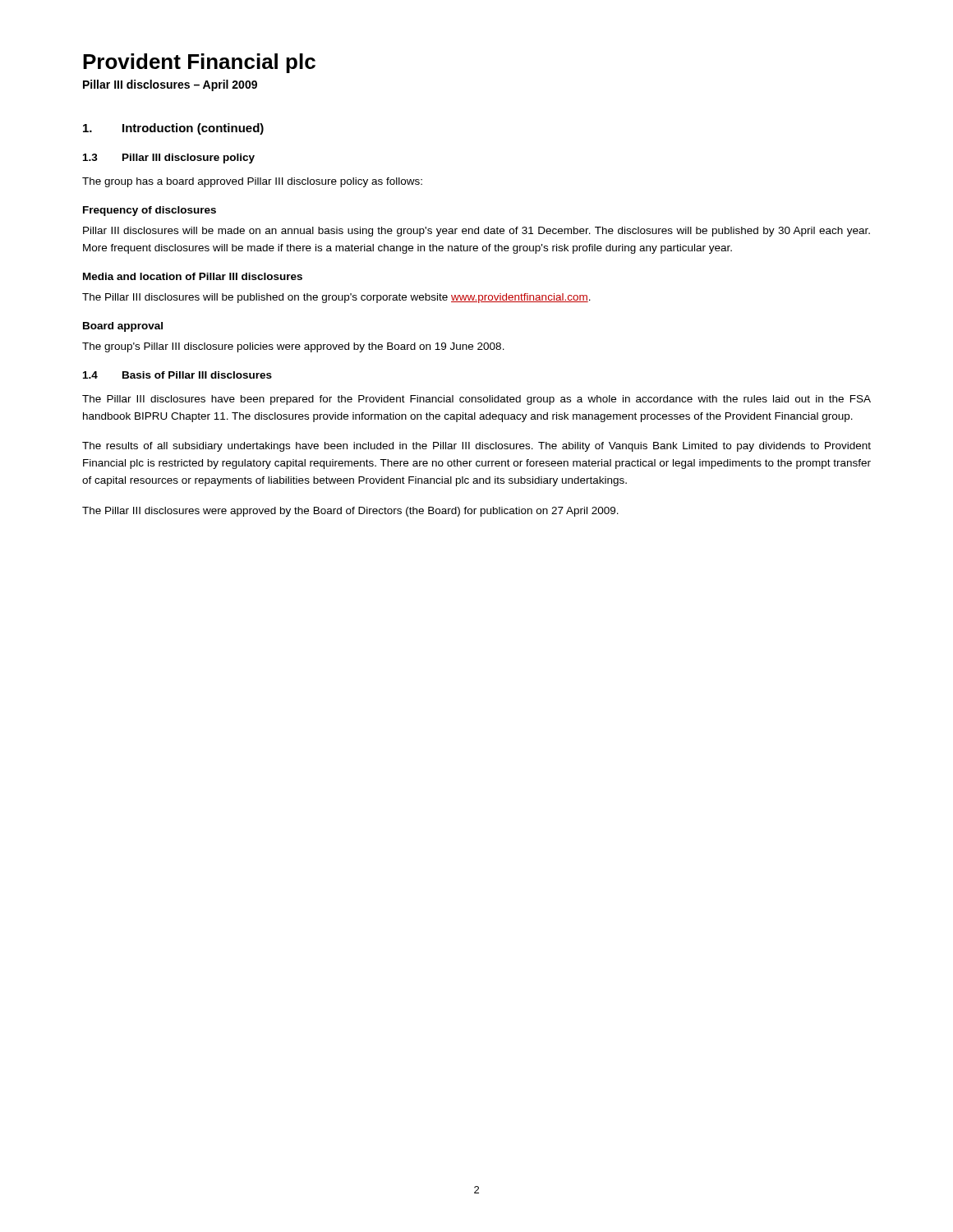Viewport: 953px width, 1232px height.
Task: Find "1.Introduction (continued)" on this page
Action: click(173, 128)
